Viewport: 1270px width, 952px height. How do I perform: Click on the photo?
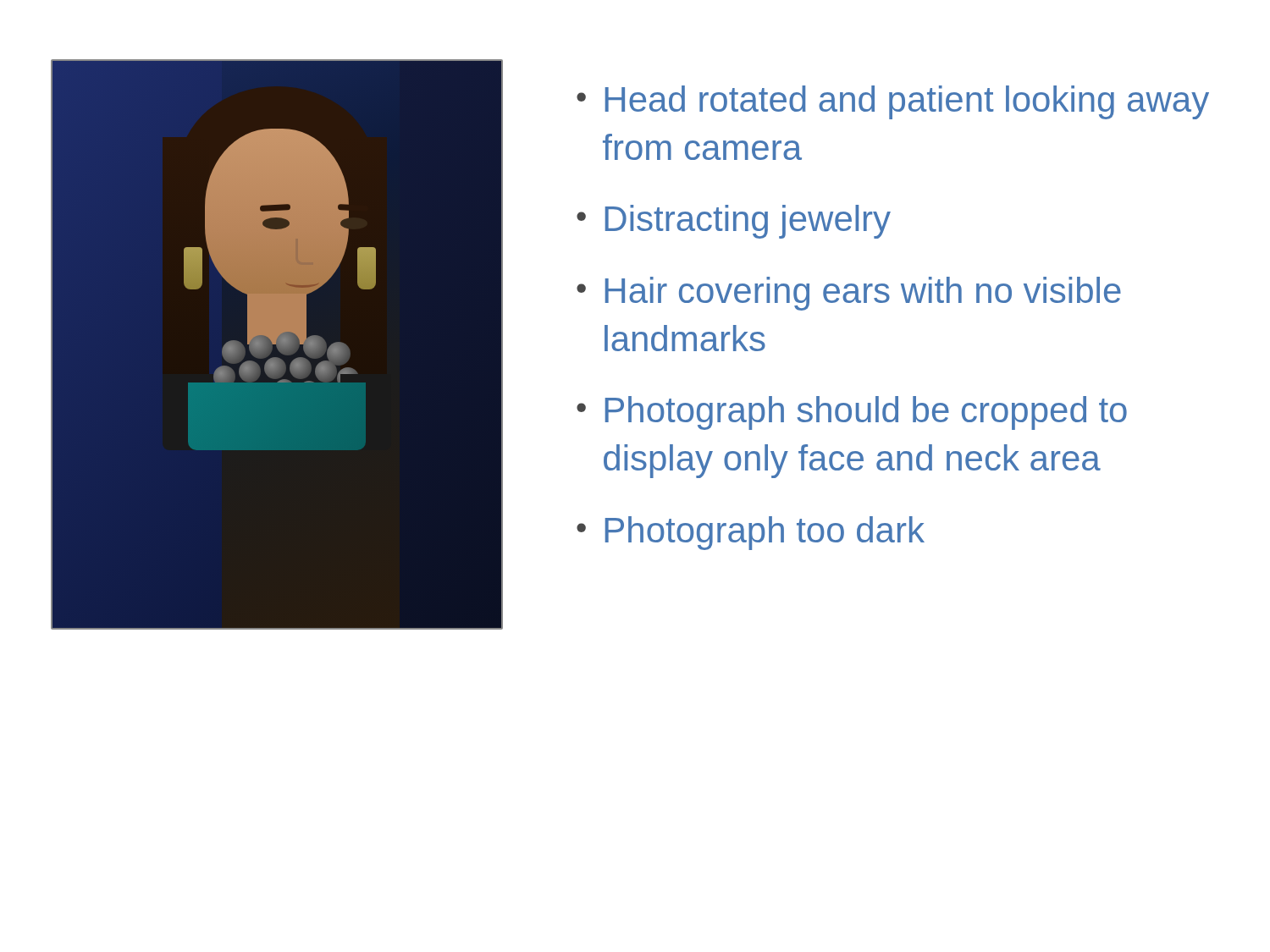[x=288, y=344]
